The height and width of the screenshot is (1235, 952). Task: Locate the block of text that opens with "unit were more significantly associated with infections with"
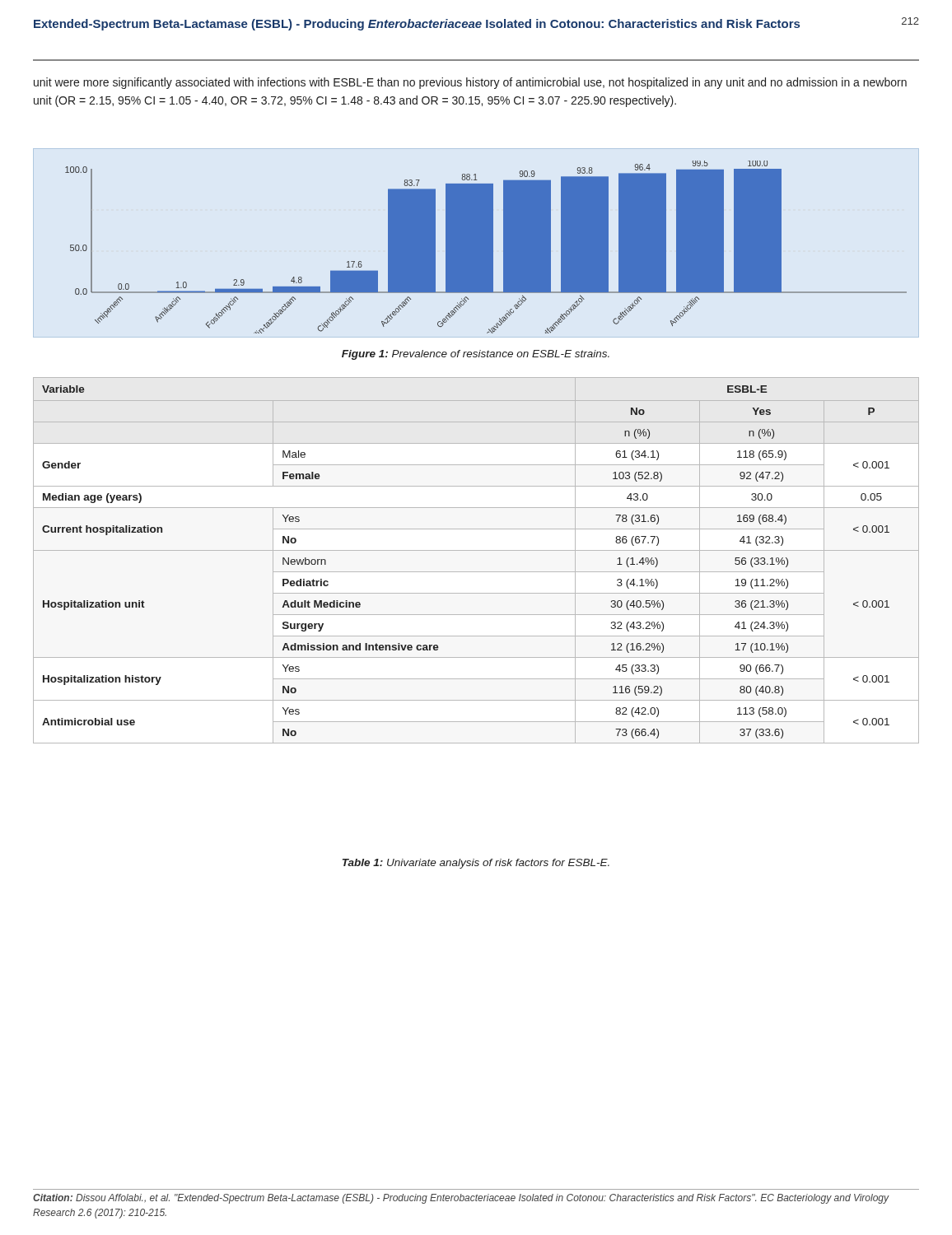click(x=470, y=91)
